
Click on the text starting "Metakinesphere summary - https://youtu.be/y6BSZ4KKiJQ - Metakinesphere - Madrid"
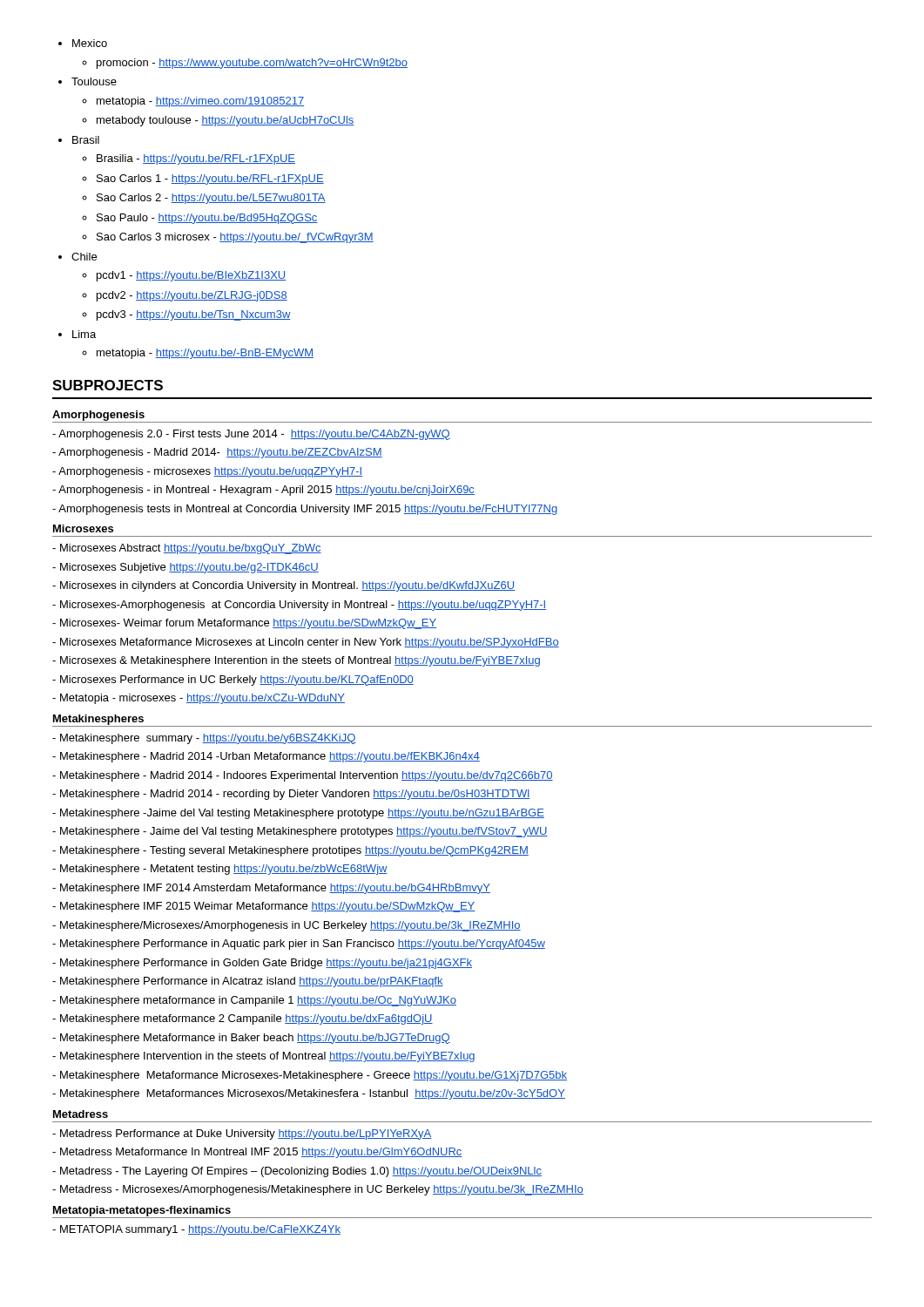point(462,915)
